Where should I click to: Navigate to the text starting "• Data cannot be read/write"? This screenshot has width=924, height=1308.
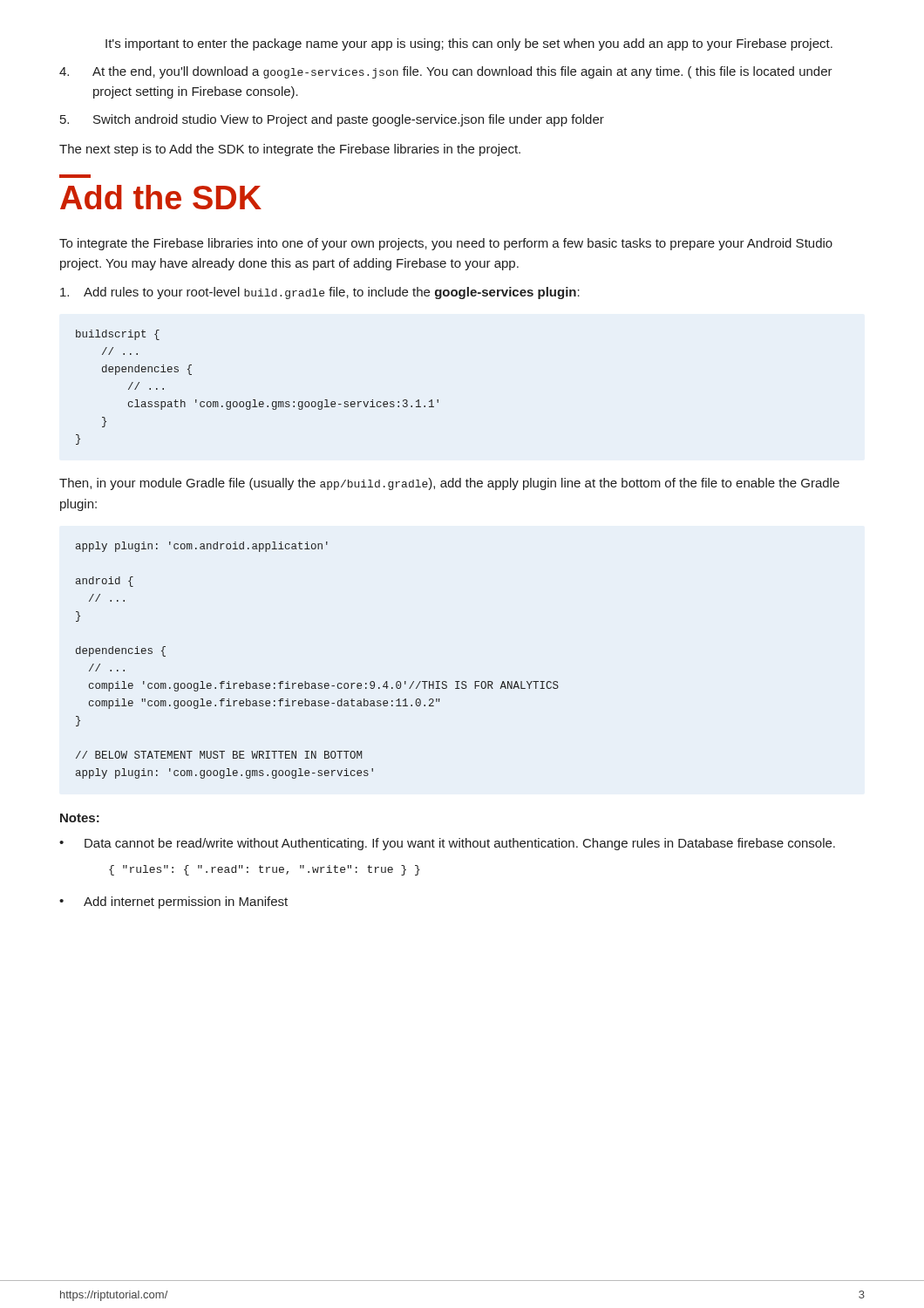pyautogui.click(x=447, y=844)
